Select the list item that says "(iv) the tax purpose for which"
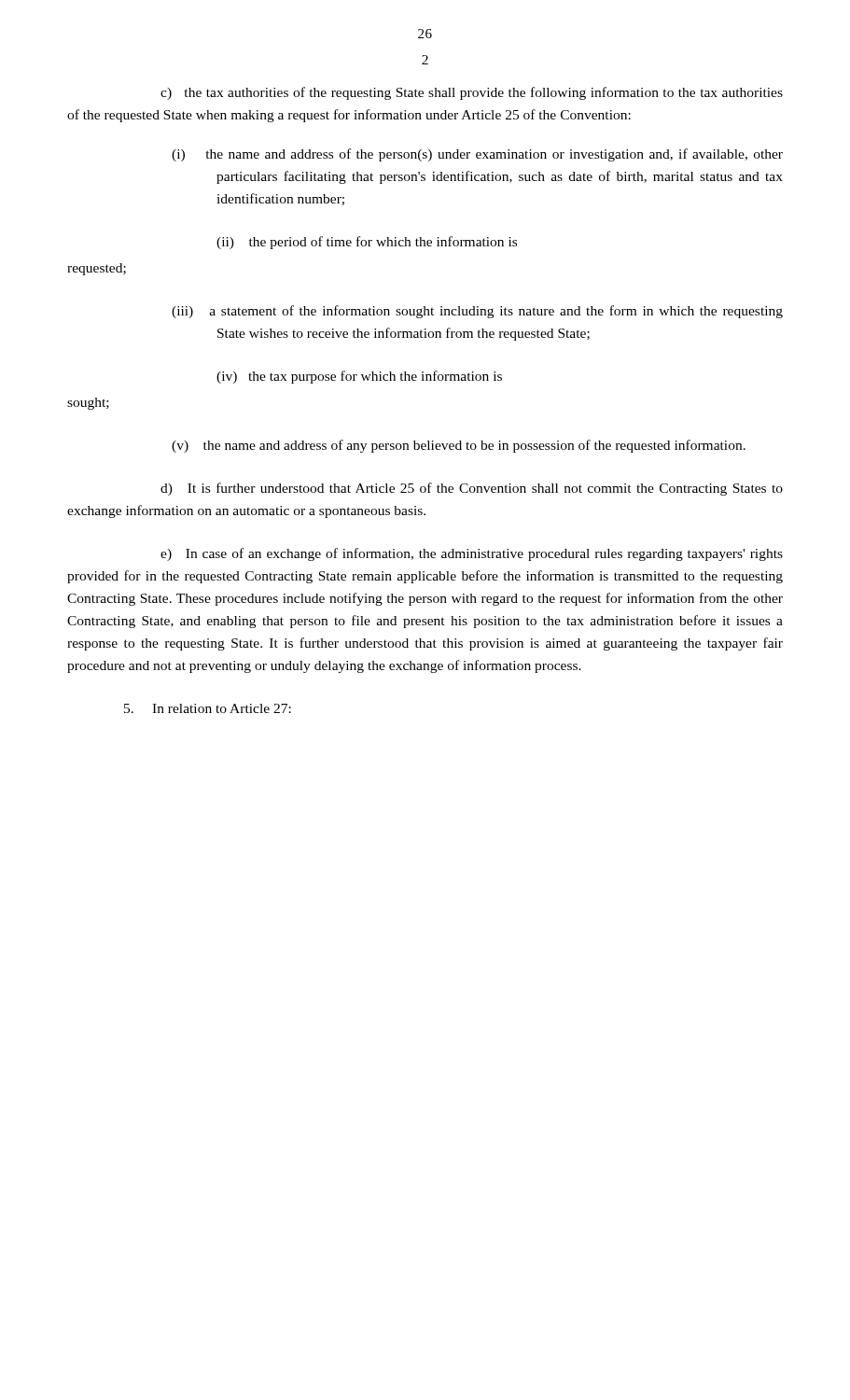850x1400 pixels. (285, 376)
